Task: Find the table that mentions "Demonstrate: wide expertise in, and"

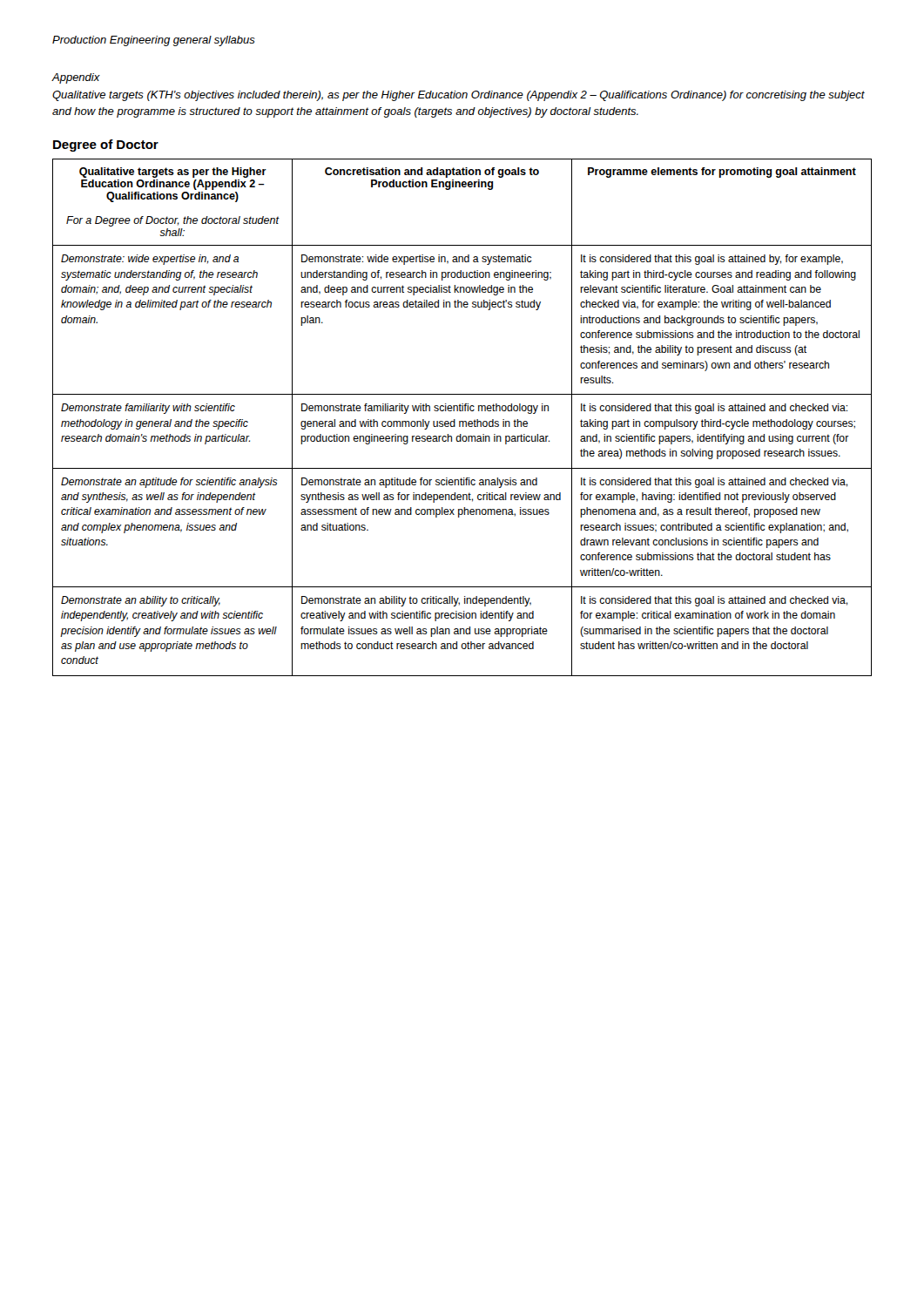Action: click(x=462, y=417)
